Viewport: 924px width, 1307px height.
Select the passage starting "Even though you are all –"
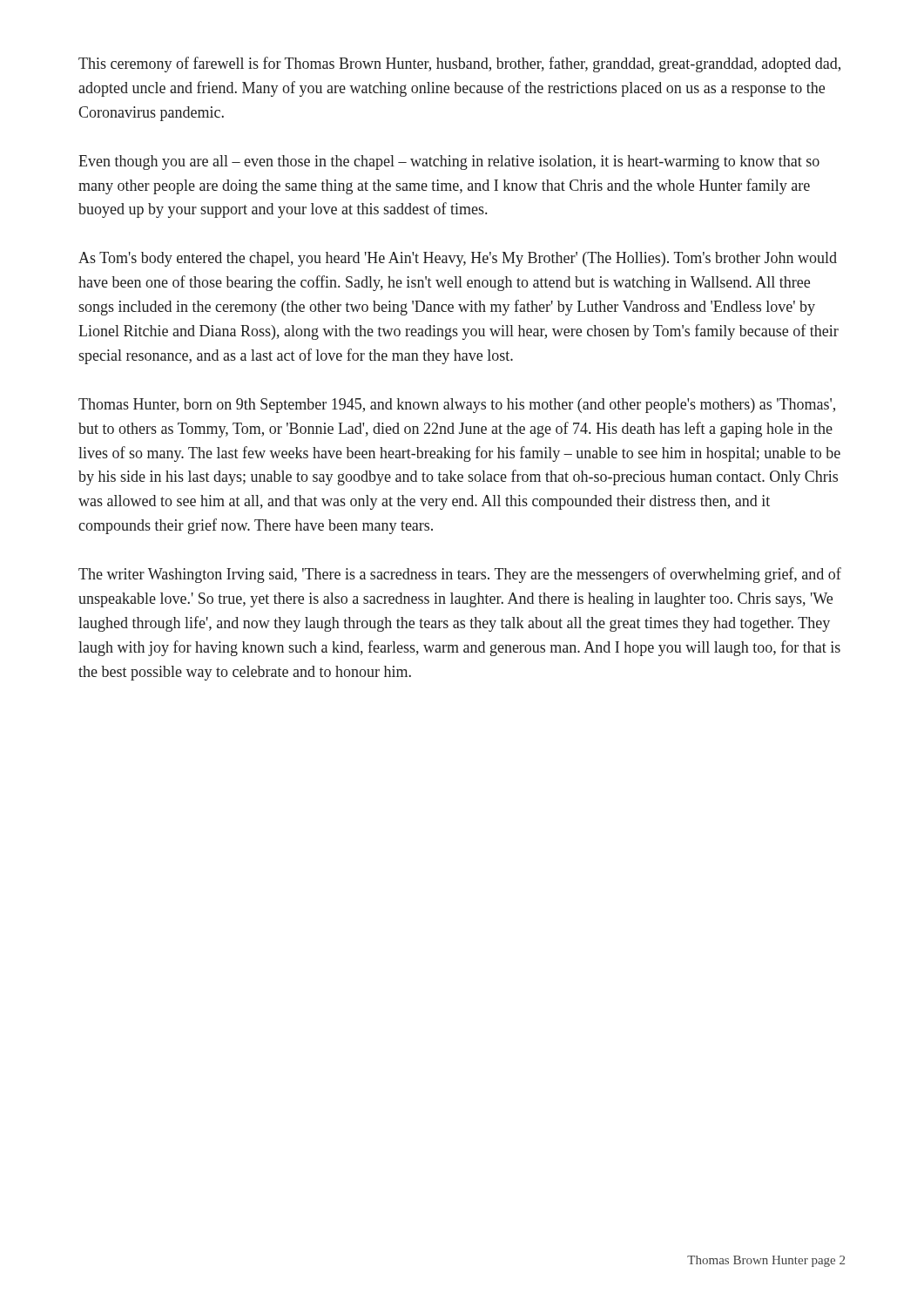(x=449, y=185)
